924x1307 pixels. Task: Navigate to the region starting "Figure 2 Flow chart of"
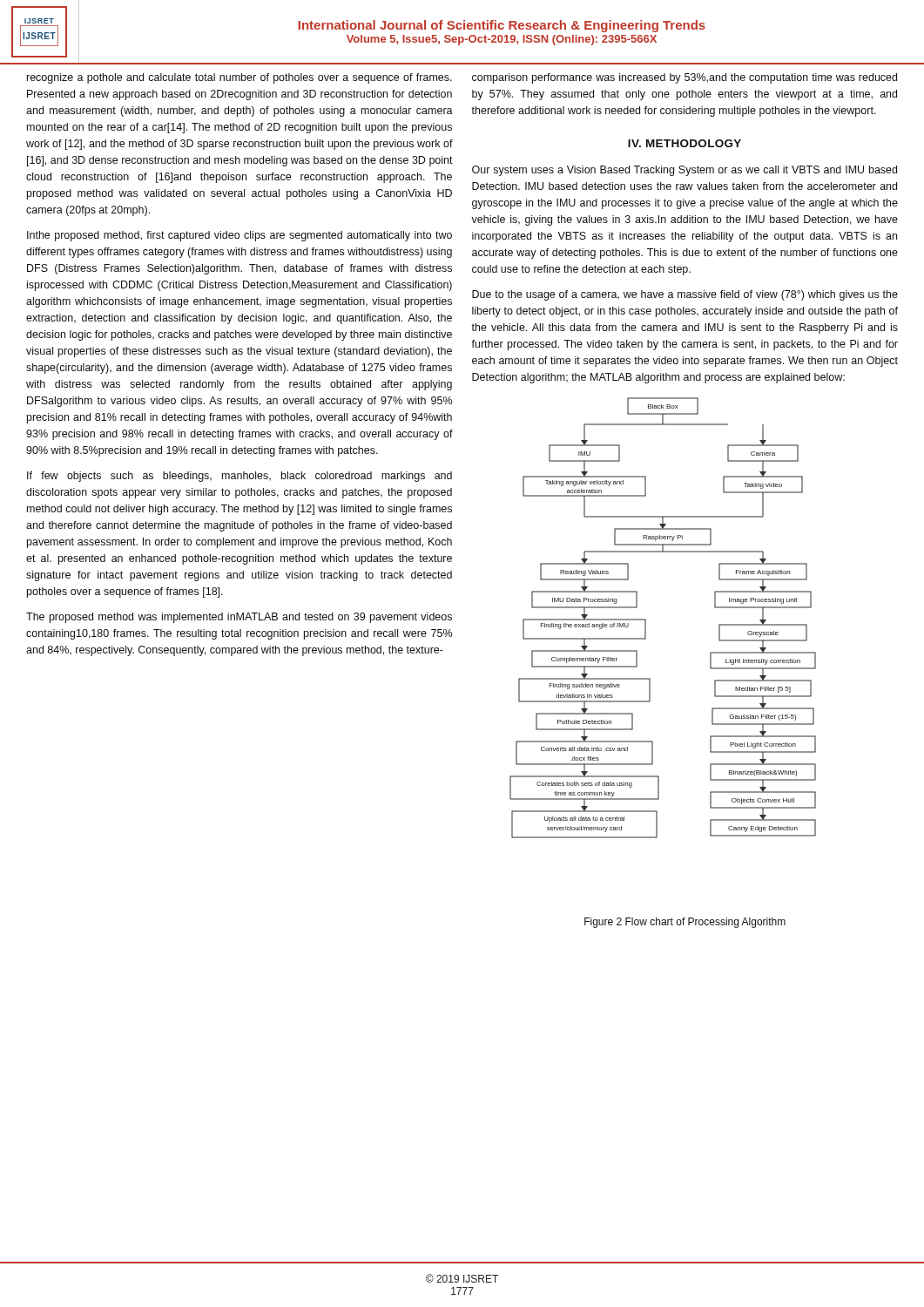click(685, 921)
